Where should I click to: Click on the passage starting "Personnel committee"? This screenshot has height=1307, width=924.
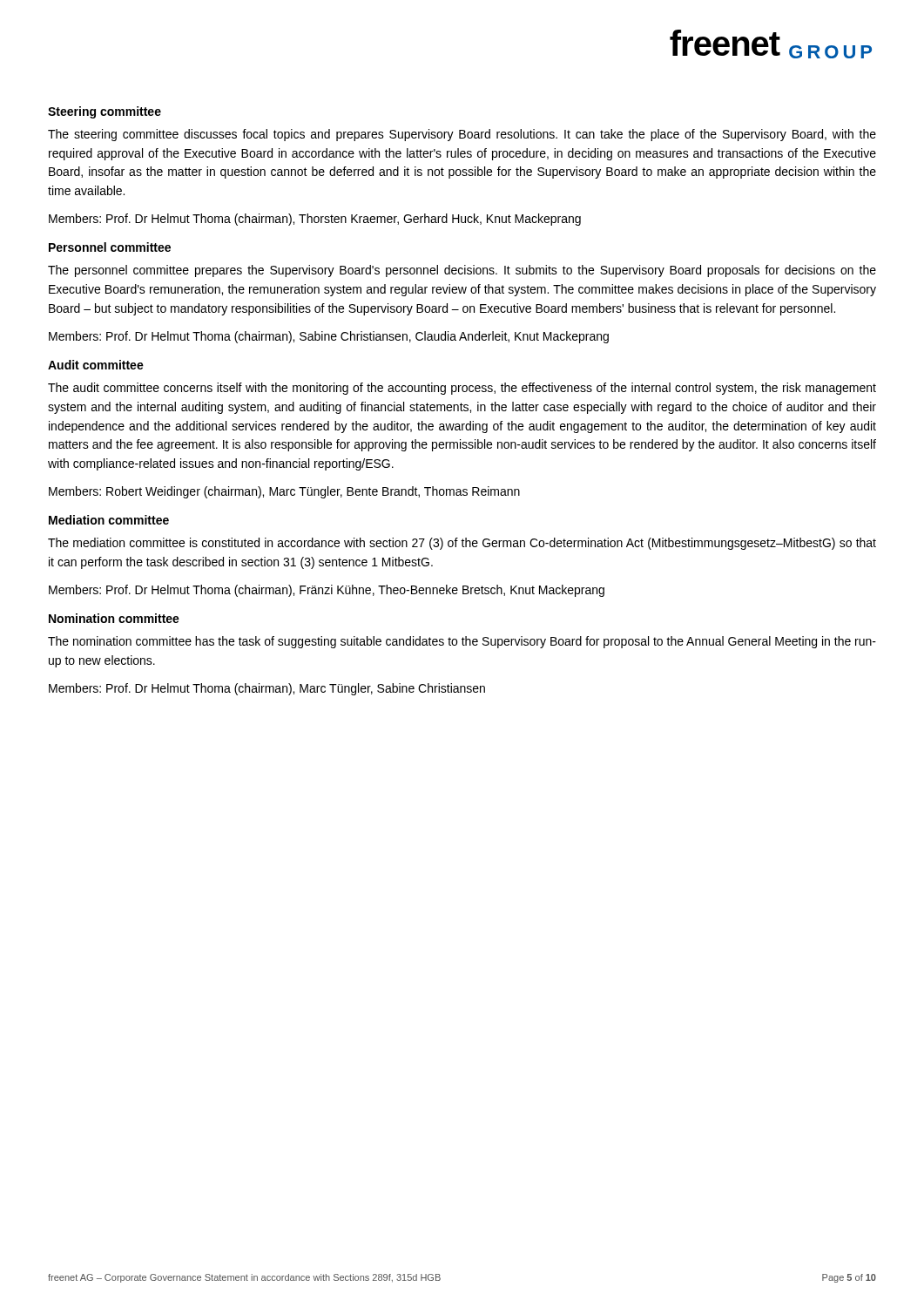coord(110,248)
